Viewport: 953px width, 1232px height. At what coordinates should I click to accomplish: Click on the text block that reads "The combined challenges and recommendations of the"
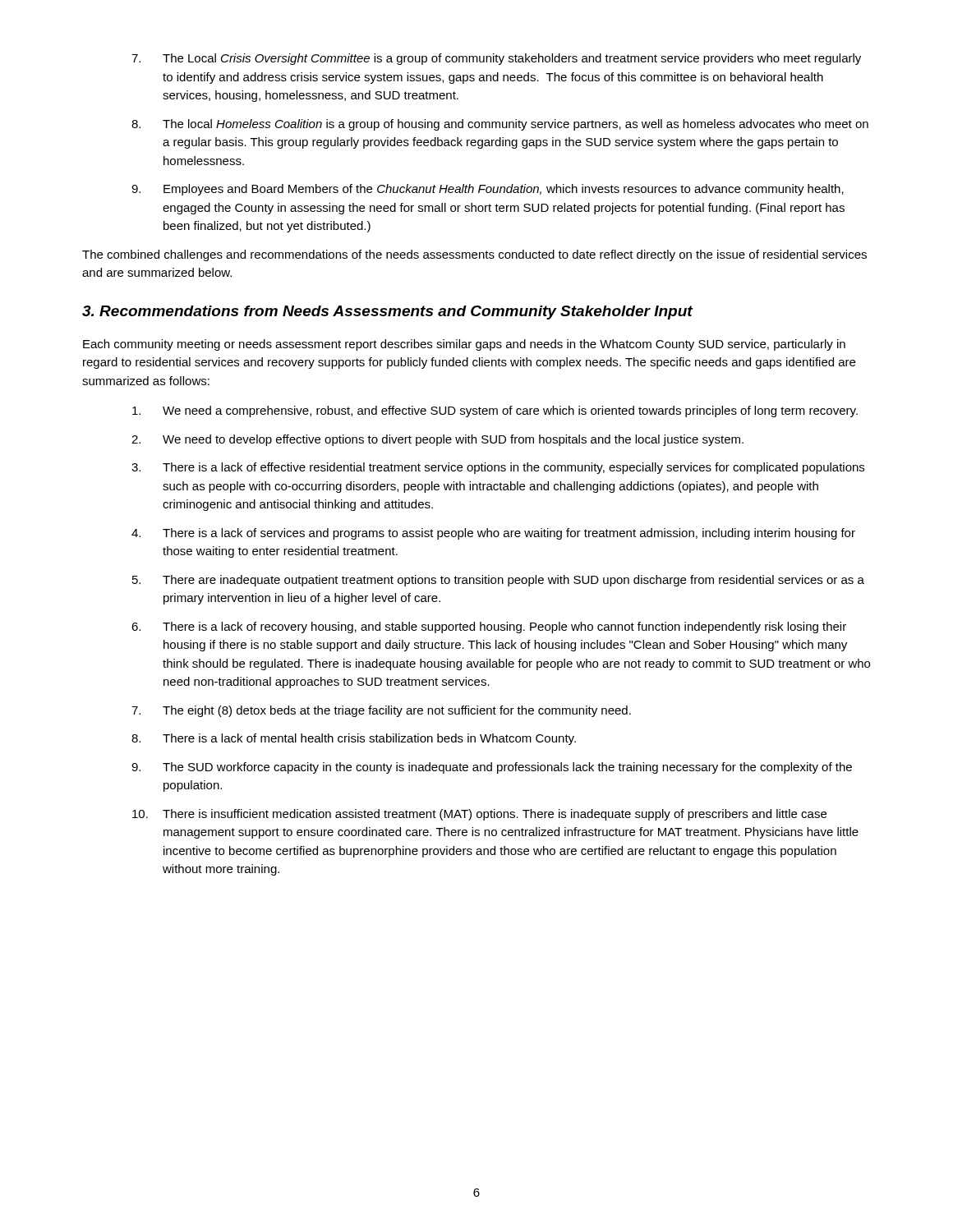point(475,263)
